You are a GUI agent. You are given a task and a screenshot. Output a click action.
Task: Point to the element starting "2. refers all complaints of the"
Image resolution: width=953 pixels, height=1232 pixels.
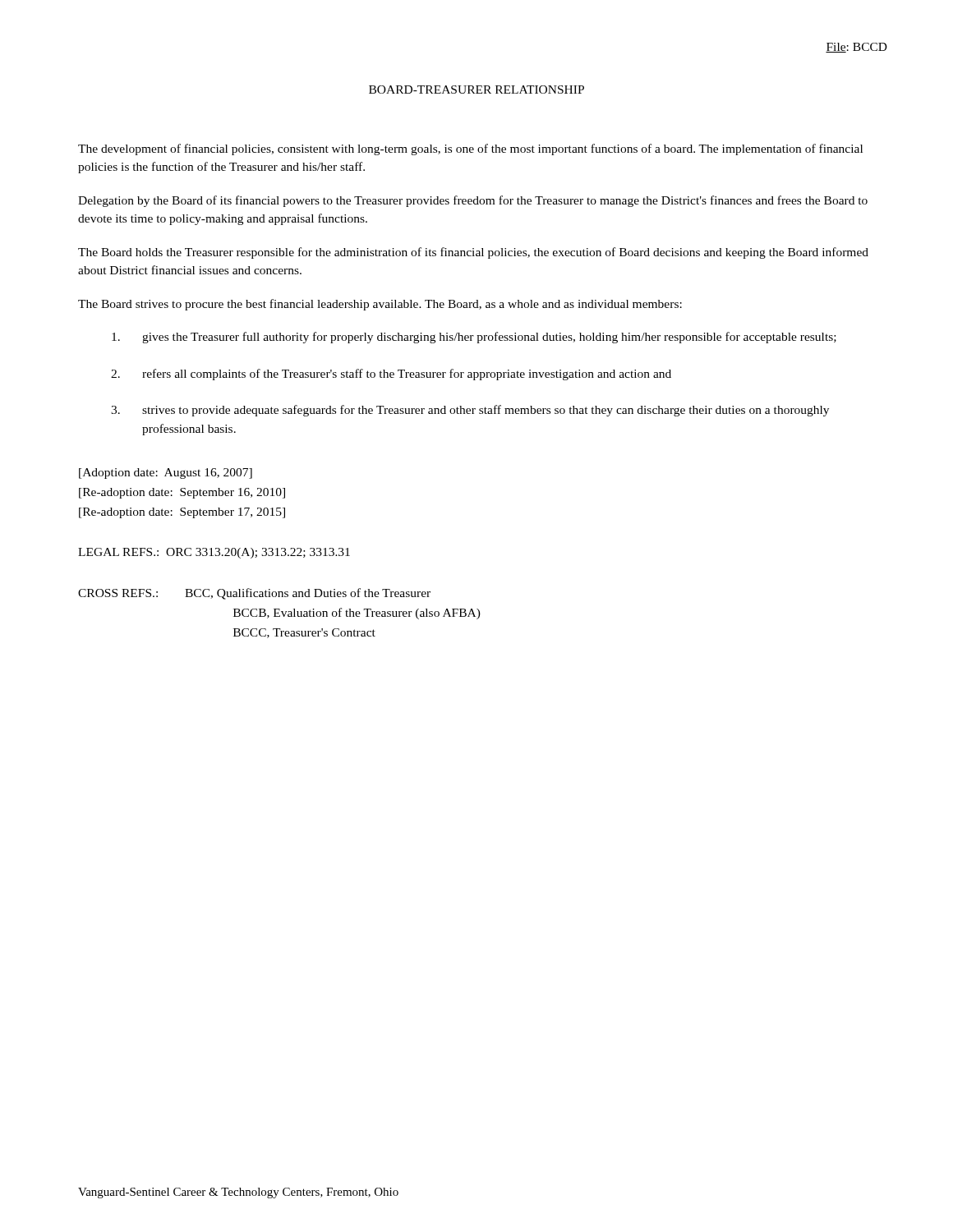[x=493, y=374]
